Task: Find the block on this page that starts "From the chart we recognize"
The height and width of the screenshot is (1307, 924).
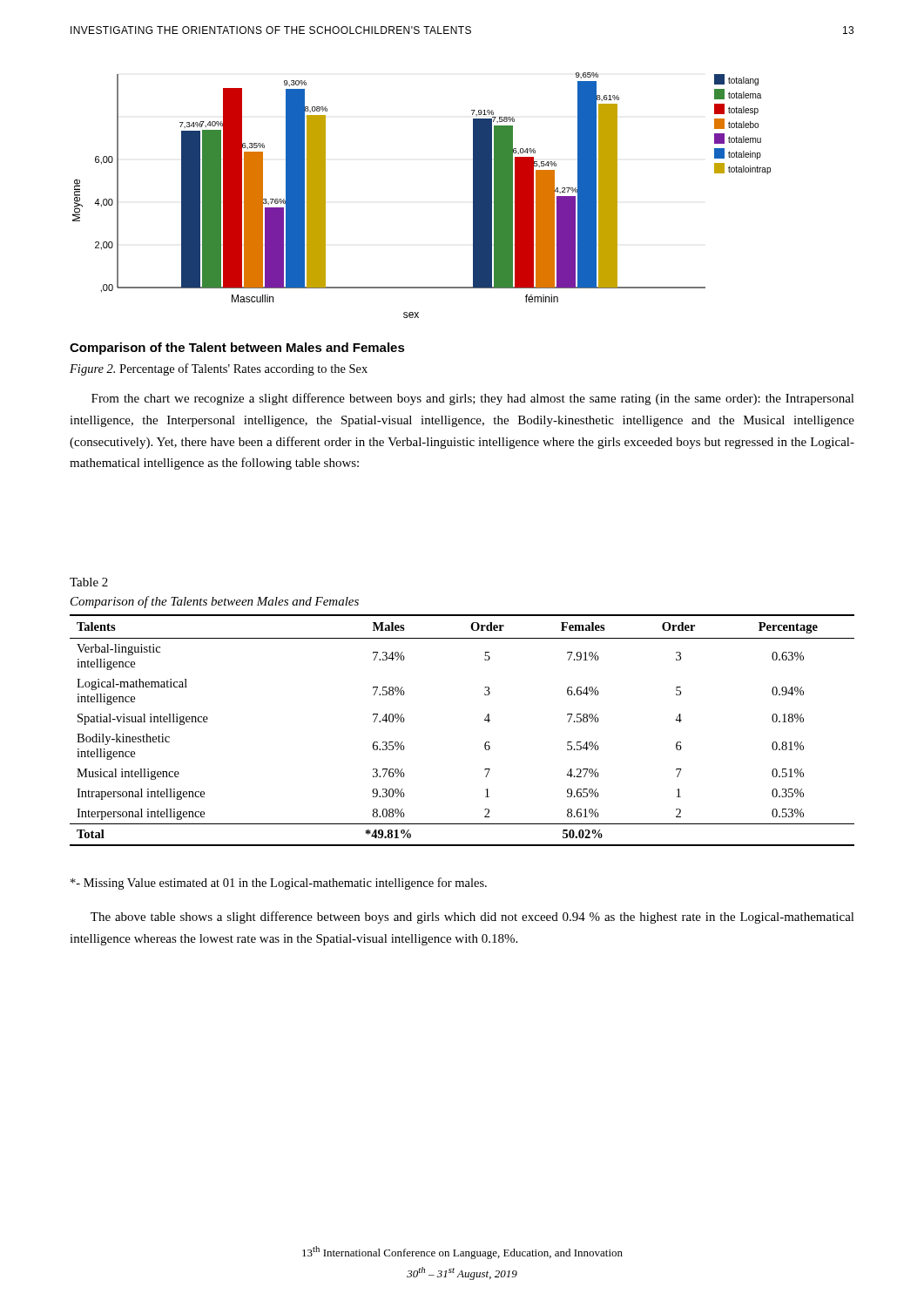Action: pos(462,431)
